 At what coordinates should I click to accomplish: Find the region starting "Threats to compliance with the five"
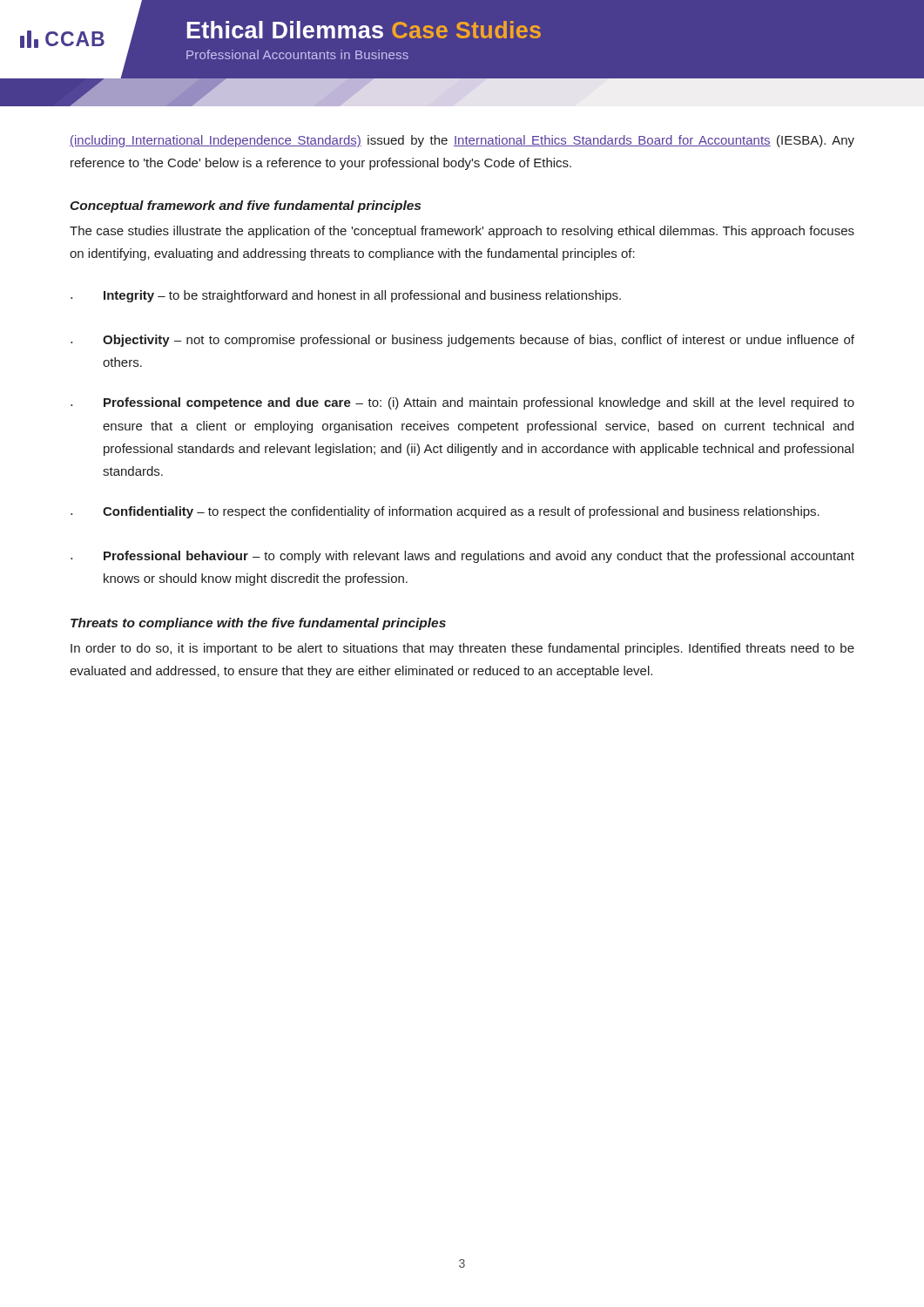point(258,622)
